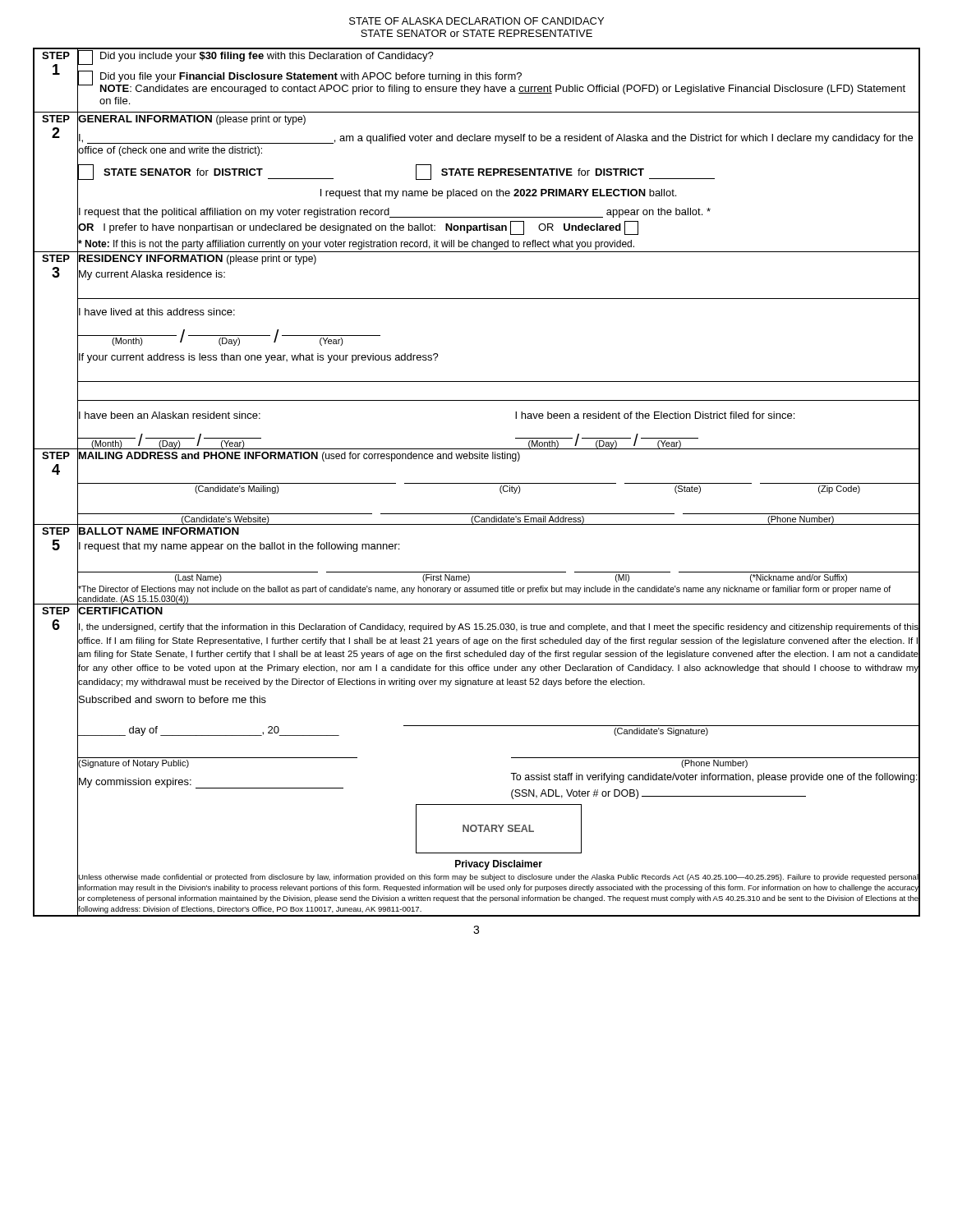This screenshot has width=953, height=1232.
Task: Find the block on this page that starts "Unless otherwise made"
Action: [498, 893]
